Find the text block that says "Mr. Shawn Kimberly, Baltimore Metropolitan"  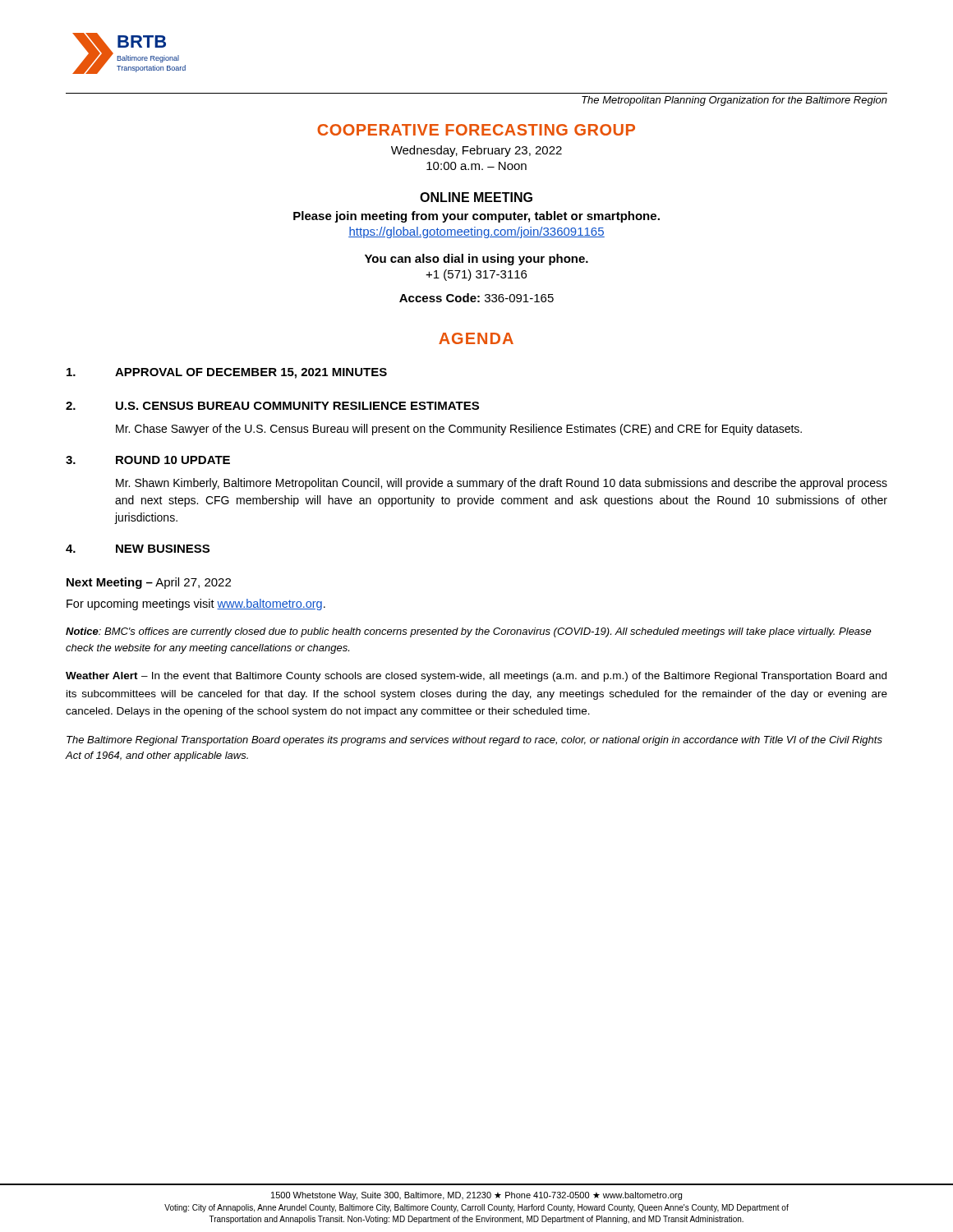click(501, 501)
